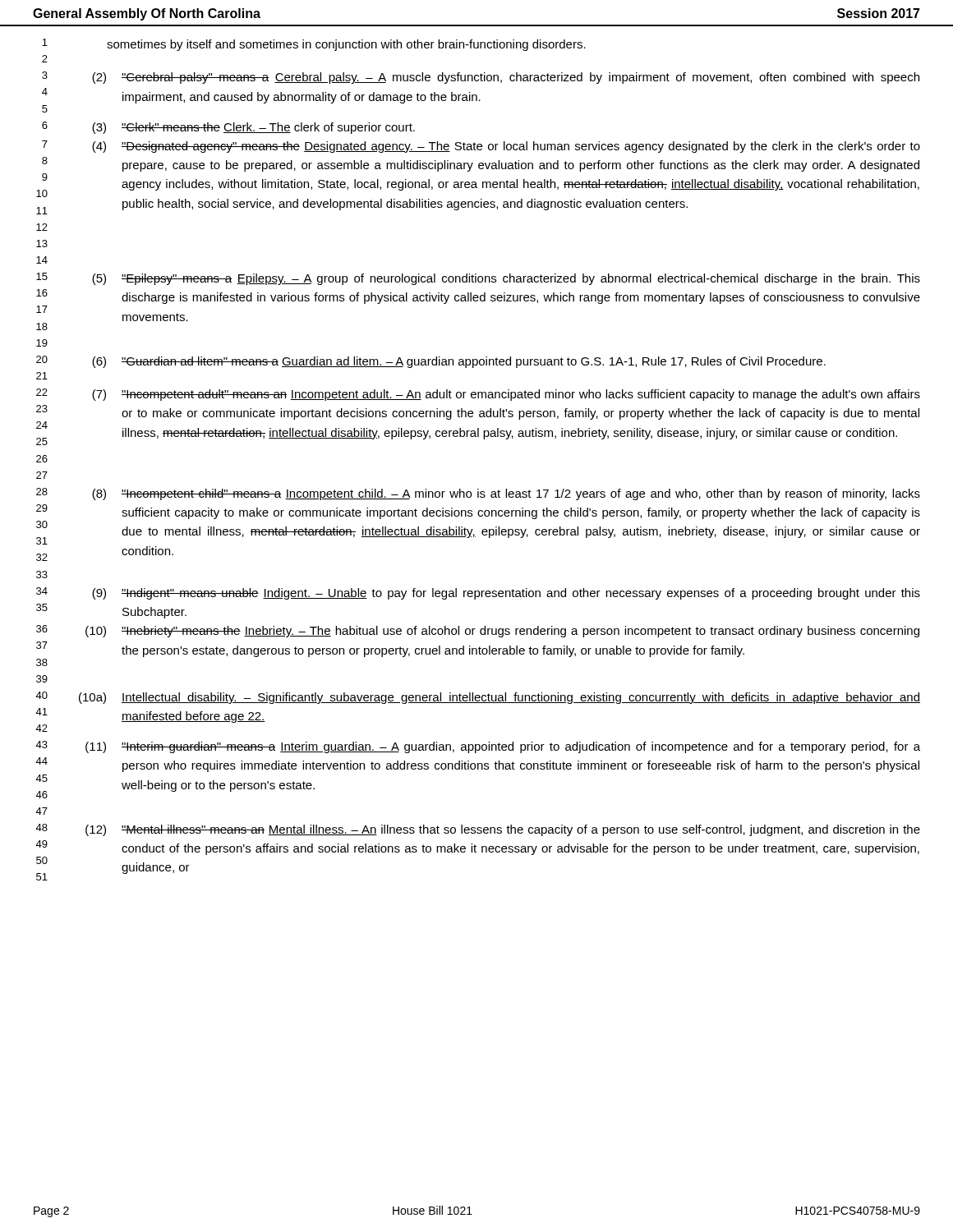The width and height of the screenshot is (953, 1232).
Task: Locate the list item that reads "20 21 (6) "Guardian ad"
Action: pyautogui.click(x=476, y=368)
